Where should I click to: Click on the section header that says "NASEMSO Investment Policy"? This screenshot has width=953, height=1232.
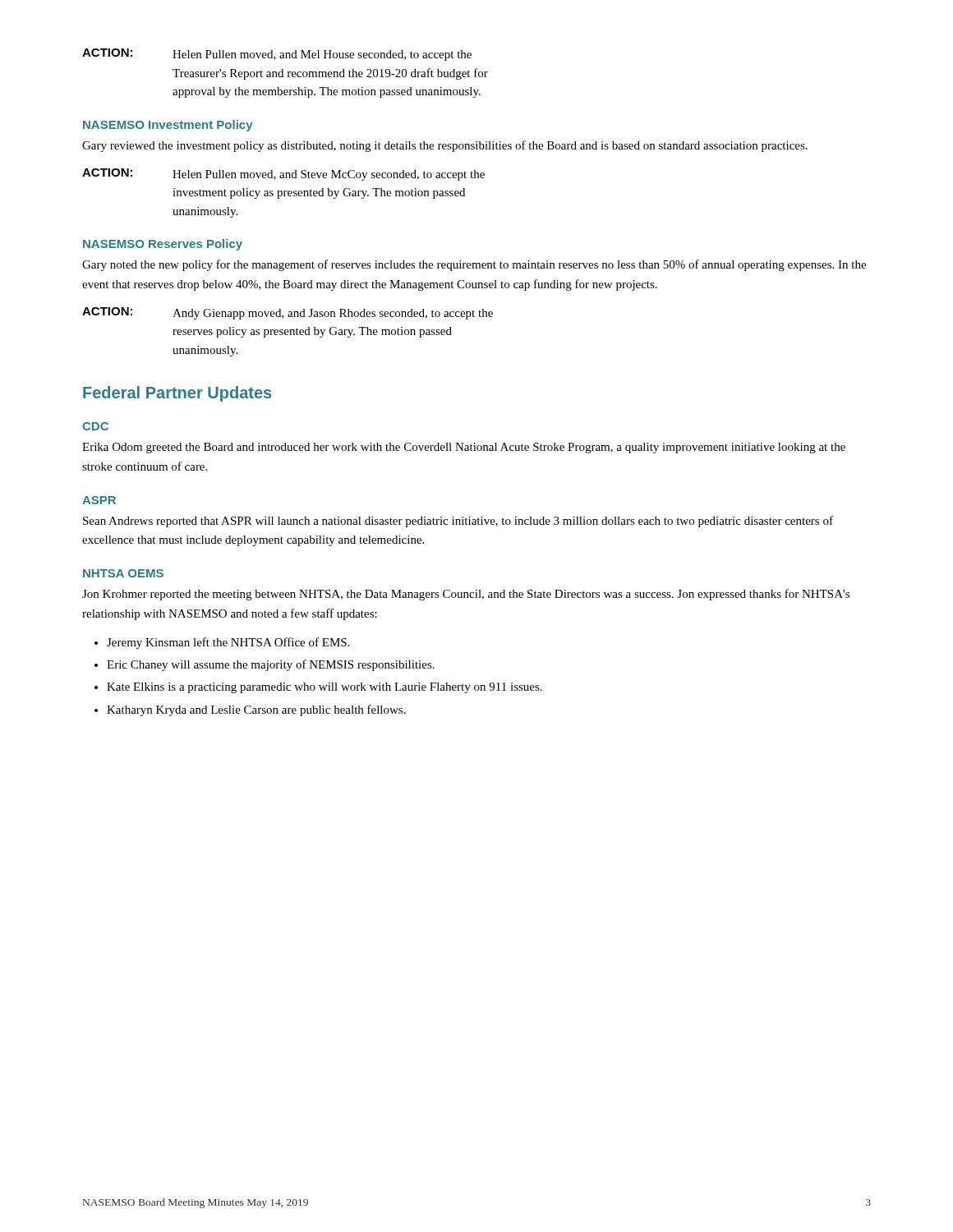(167, 124)
